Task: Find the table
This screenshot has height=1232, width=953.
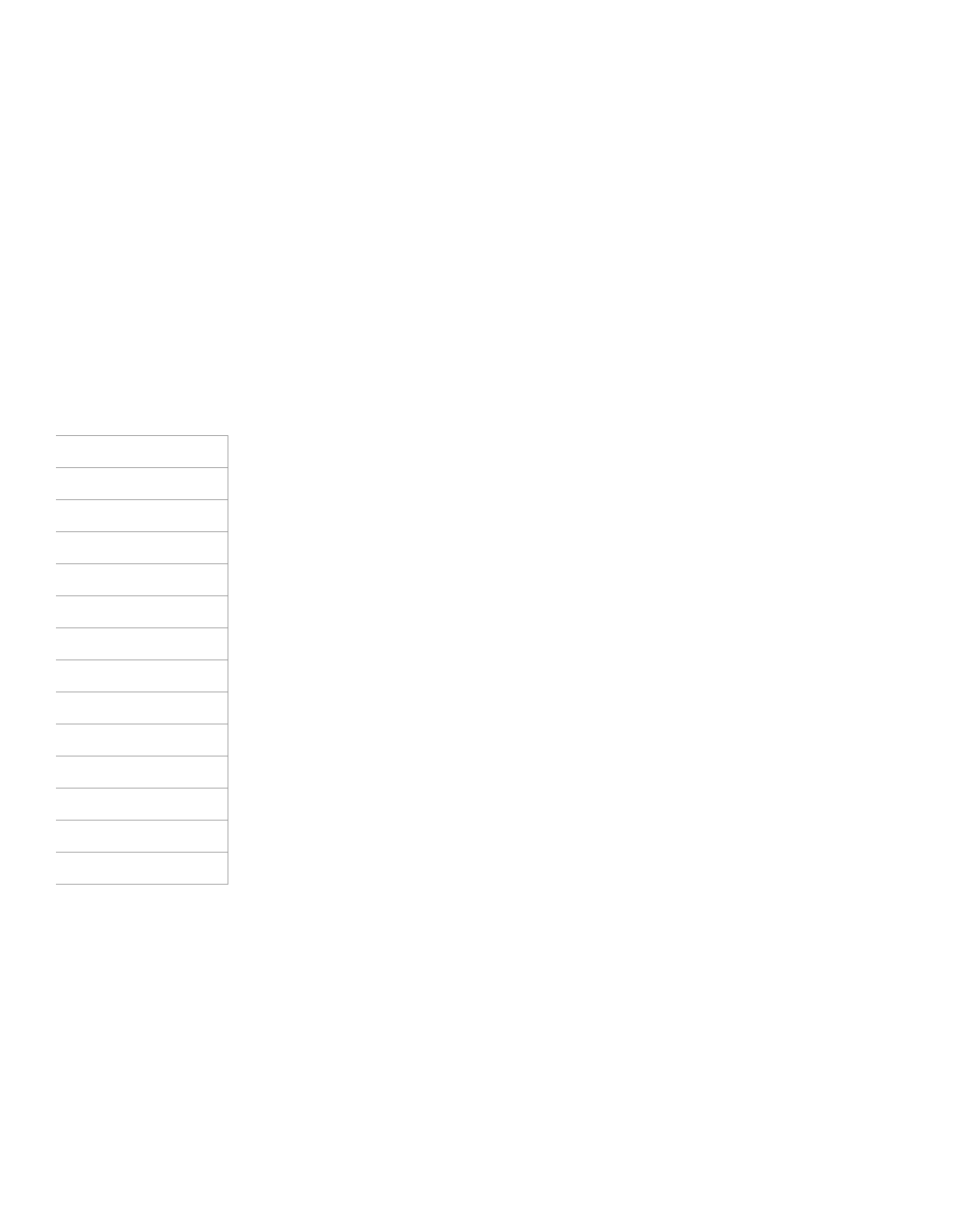Action: point(142,660)
